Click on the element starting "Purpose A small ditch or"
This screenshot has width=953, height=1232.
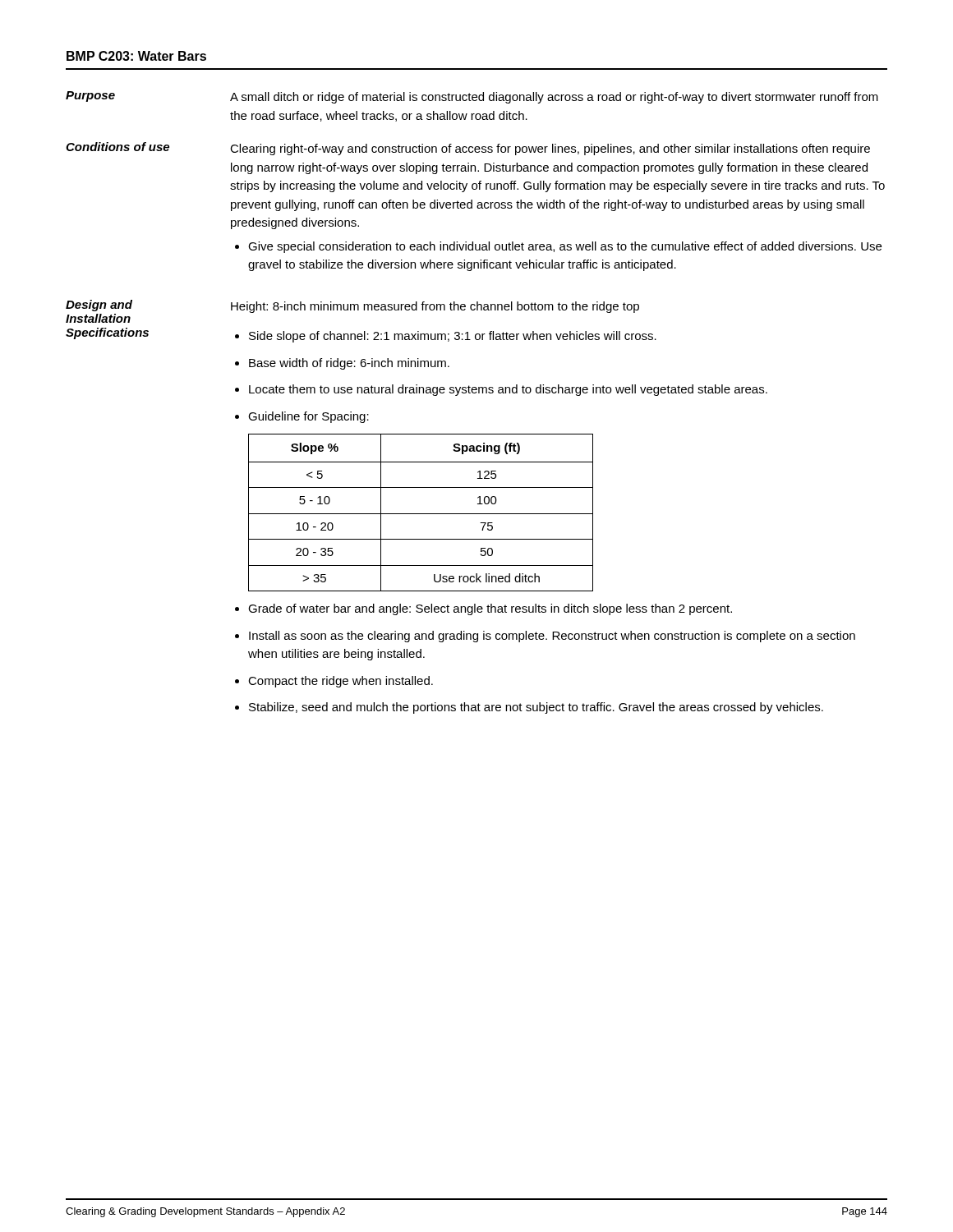click(x=476, y=106)
